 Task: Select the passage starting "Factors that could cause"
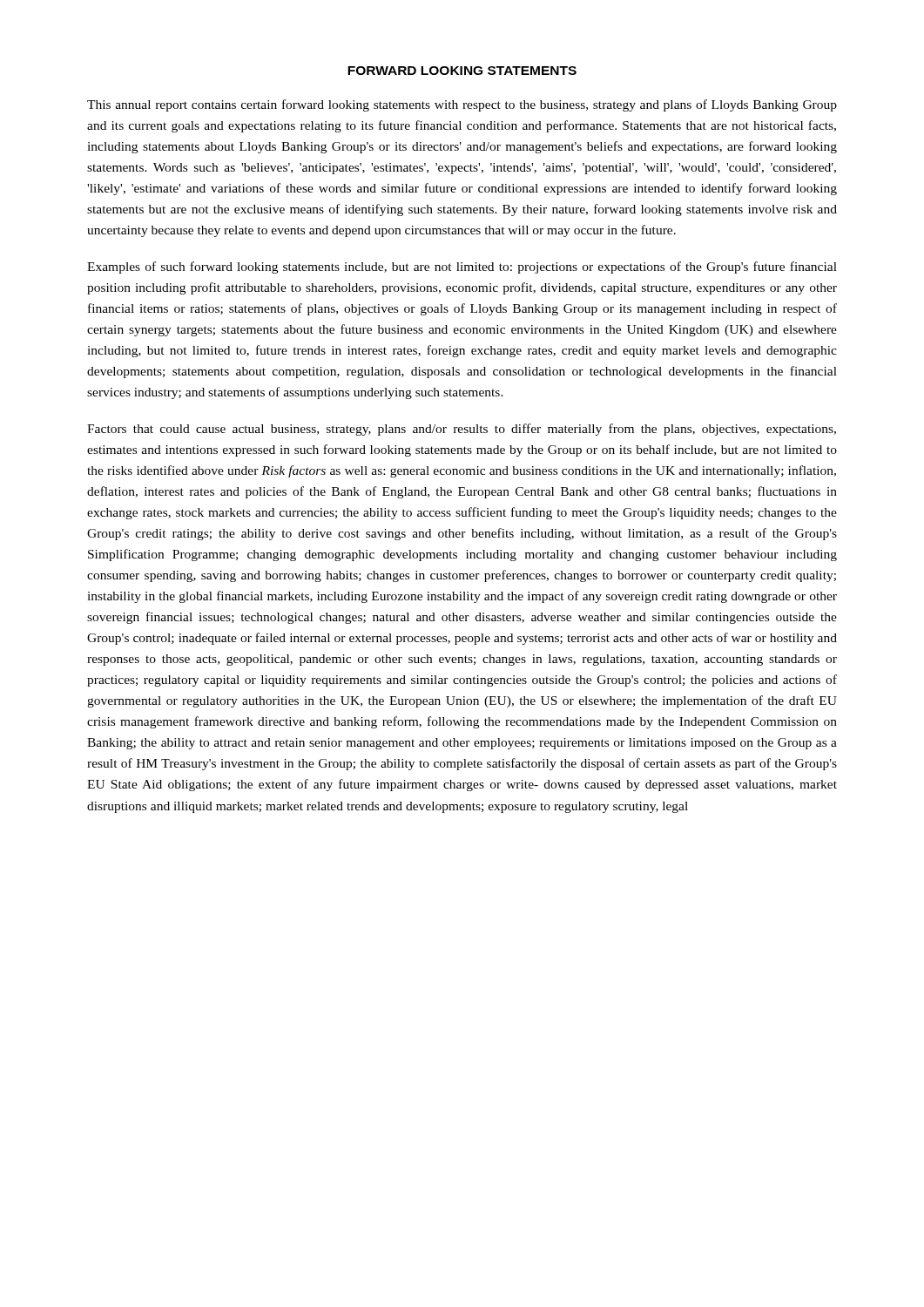tap(462, 617)
